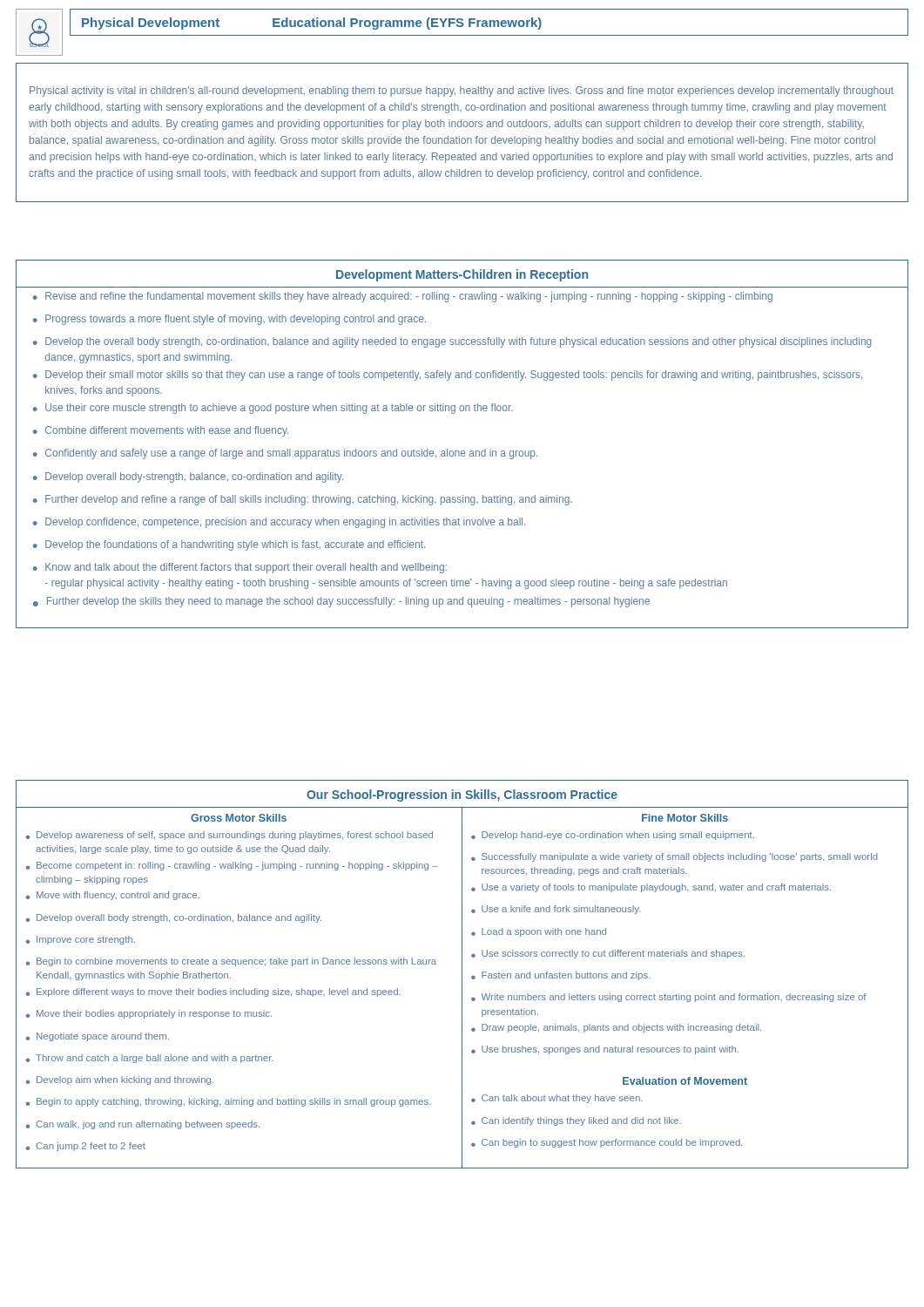Click the passage that begins "• Confidently and safely use a range"
The image size is (924, 1307).
285,456
